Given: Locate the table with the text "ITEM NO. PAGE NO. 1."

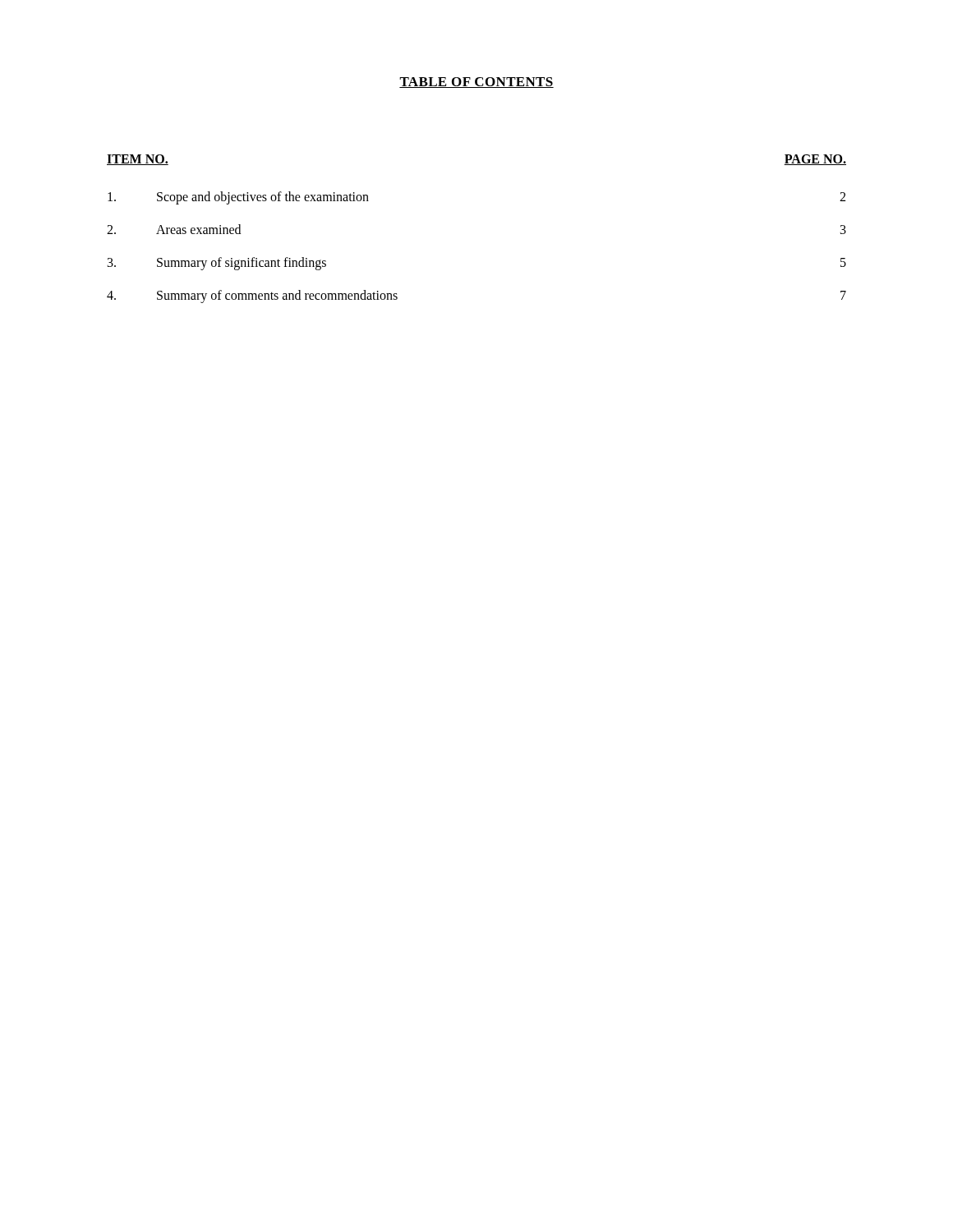Looking at the screenshot, I should coord(476,237).
